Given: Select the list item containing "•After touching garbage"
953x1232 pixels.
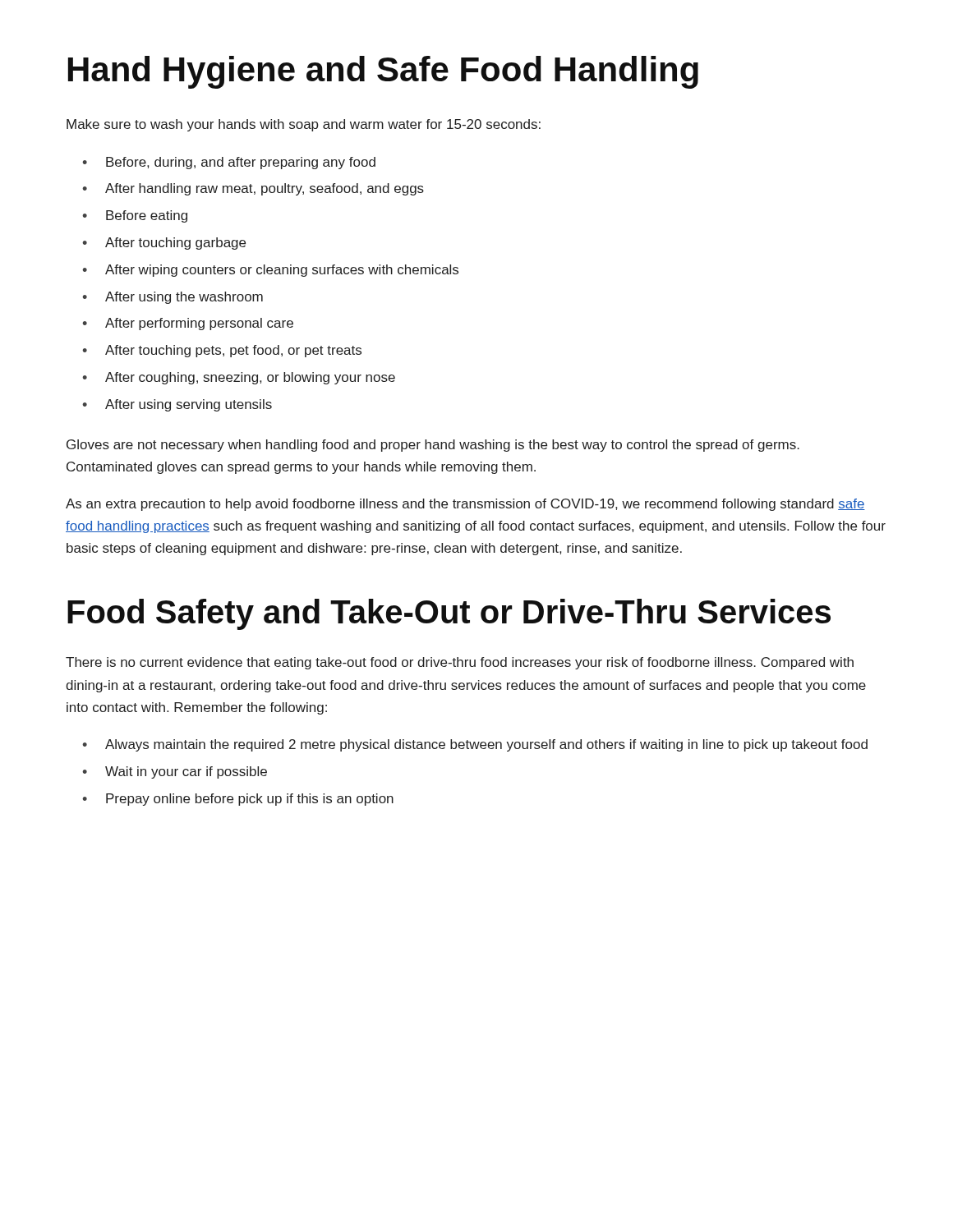Looking at the screenshot, I should [x=164, y=243].
